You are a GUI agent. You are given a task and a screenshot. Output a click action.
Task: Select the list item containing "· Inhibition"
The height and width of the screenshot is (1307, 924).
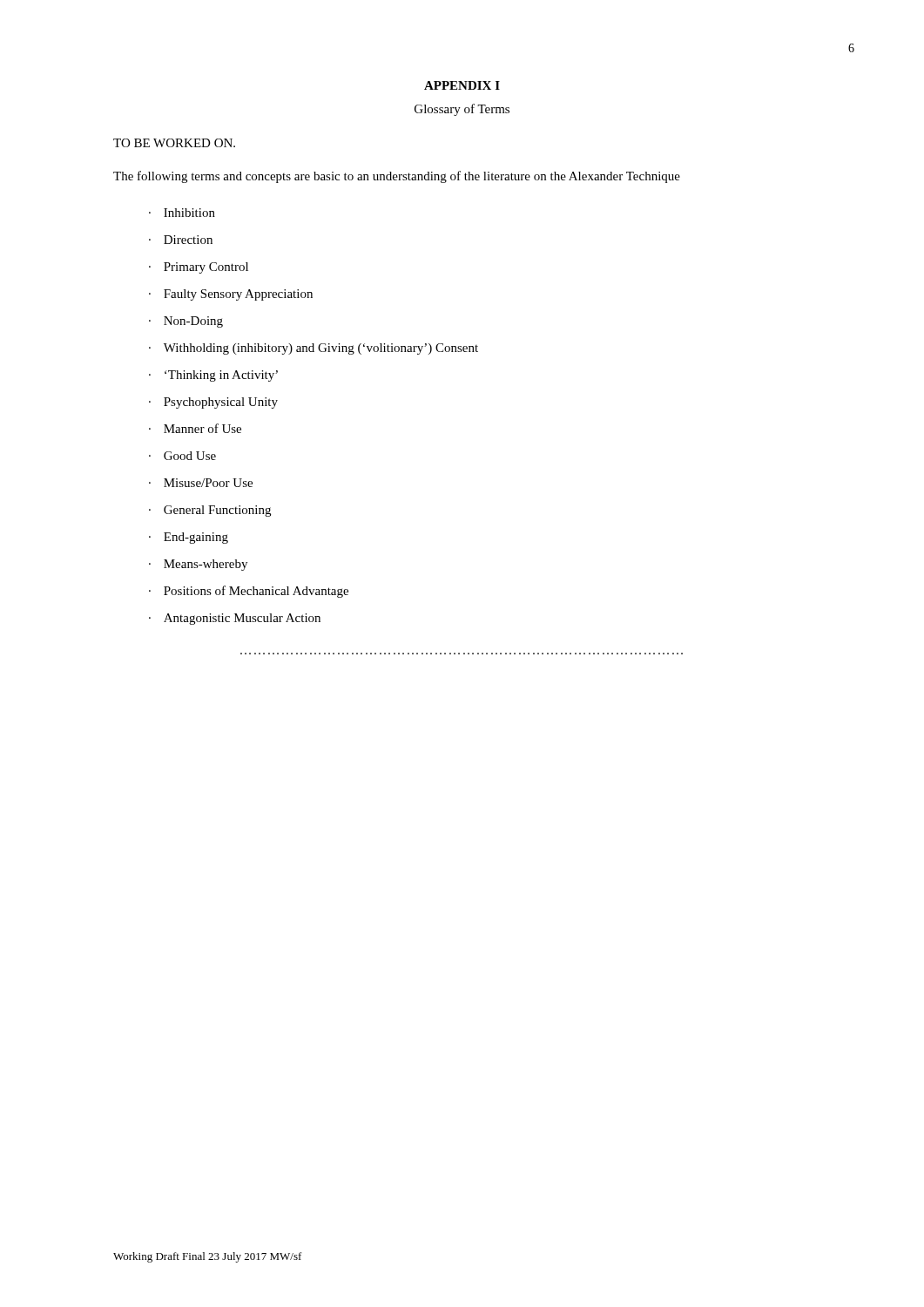tap(182, 213)
